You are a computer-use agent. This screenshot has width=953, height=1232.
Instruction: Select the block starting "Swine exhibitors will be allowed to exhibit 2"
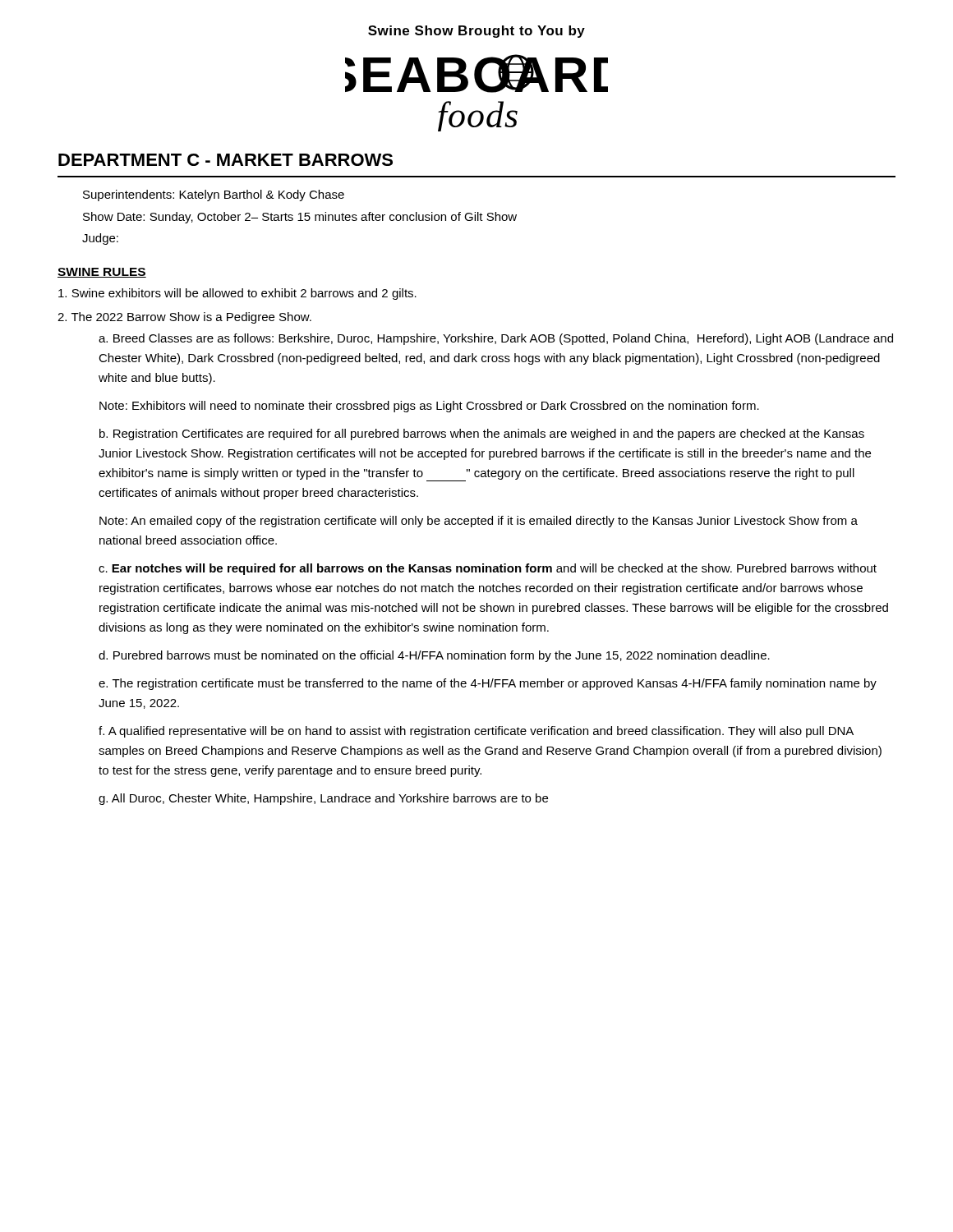(x=237, y=292)
